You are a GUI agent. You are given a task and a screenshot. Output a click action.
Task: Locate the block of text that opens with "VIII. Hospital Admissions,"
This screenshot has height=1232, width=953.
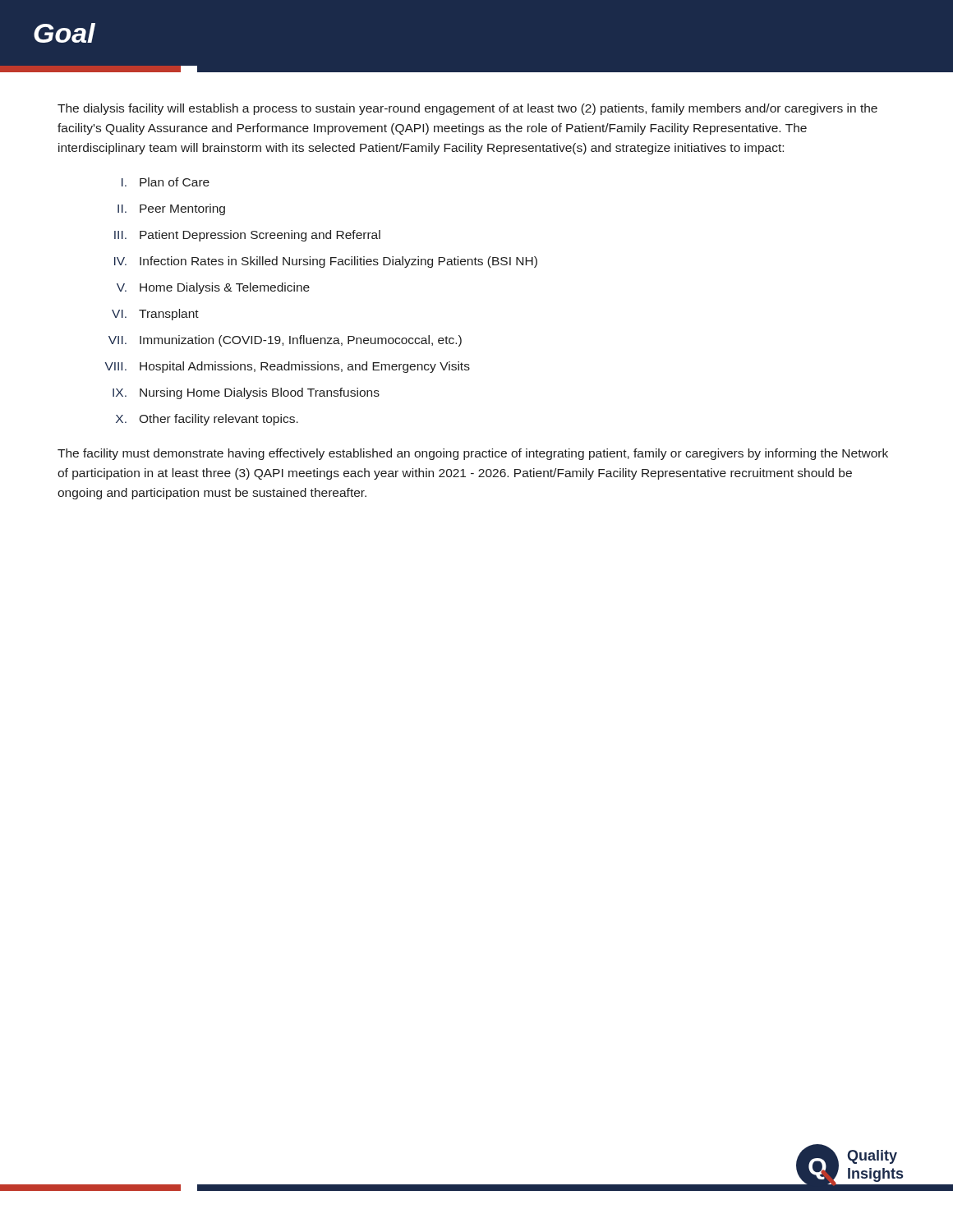point(288,367)
